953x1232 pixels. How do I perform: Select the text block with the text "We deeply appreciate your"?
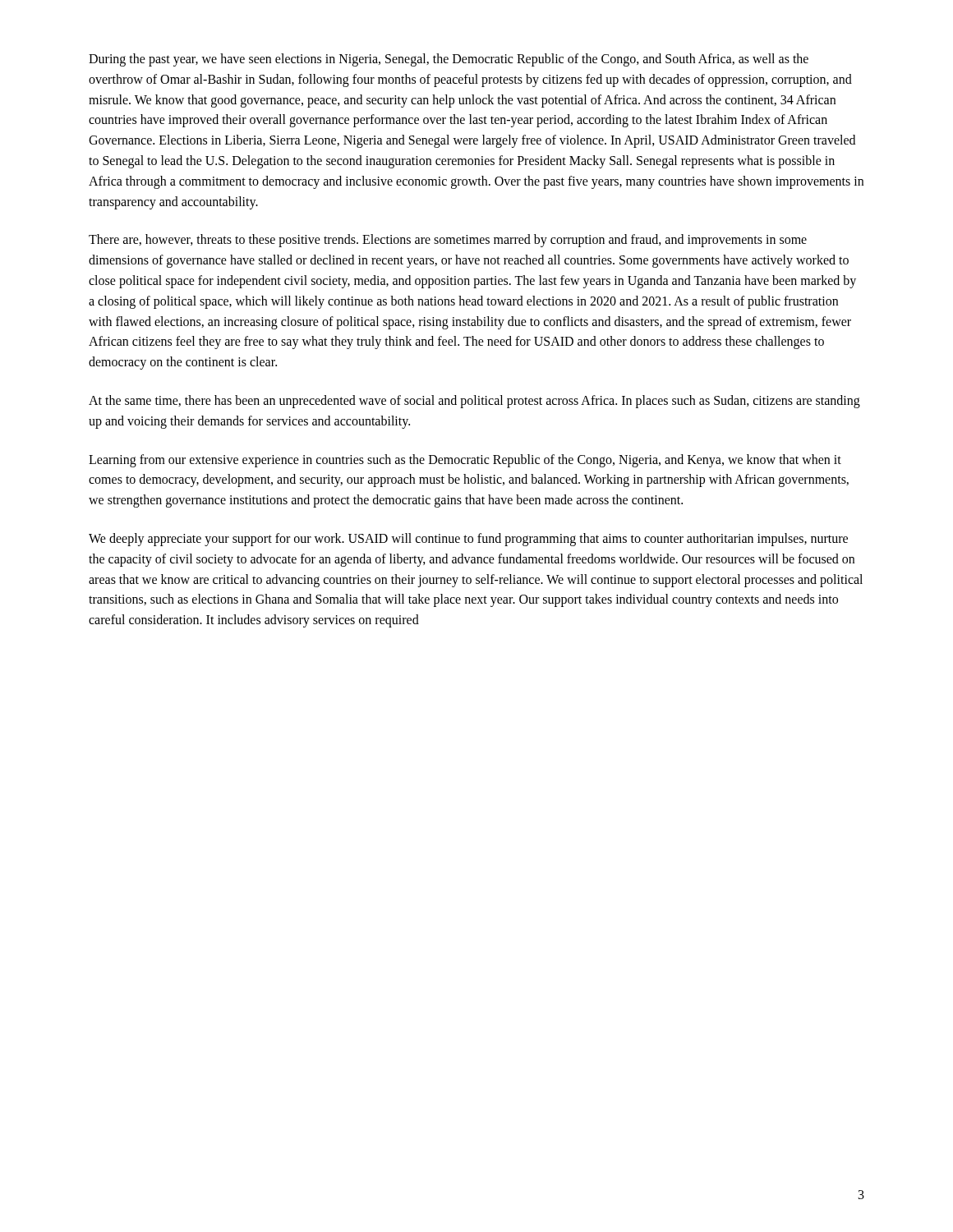click(476, 579)
